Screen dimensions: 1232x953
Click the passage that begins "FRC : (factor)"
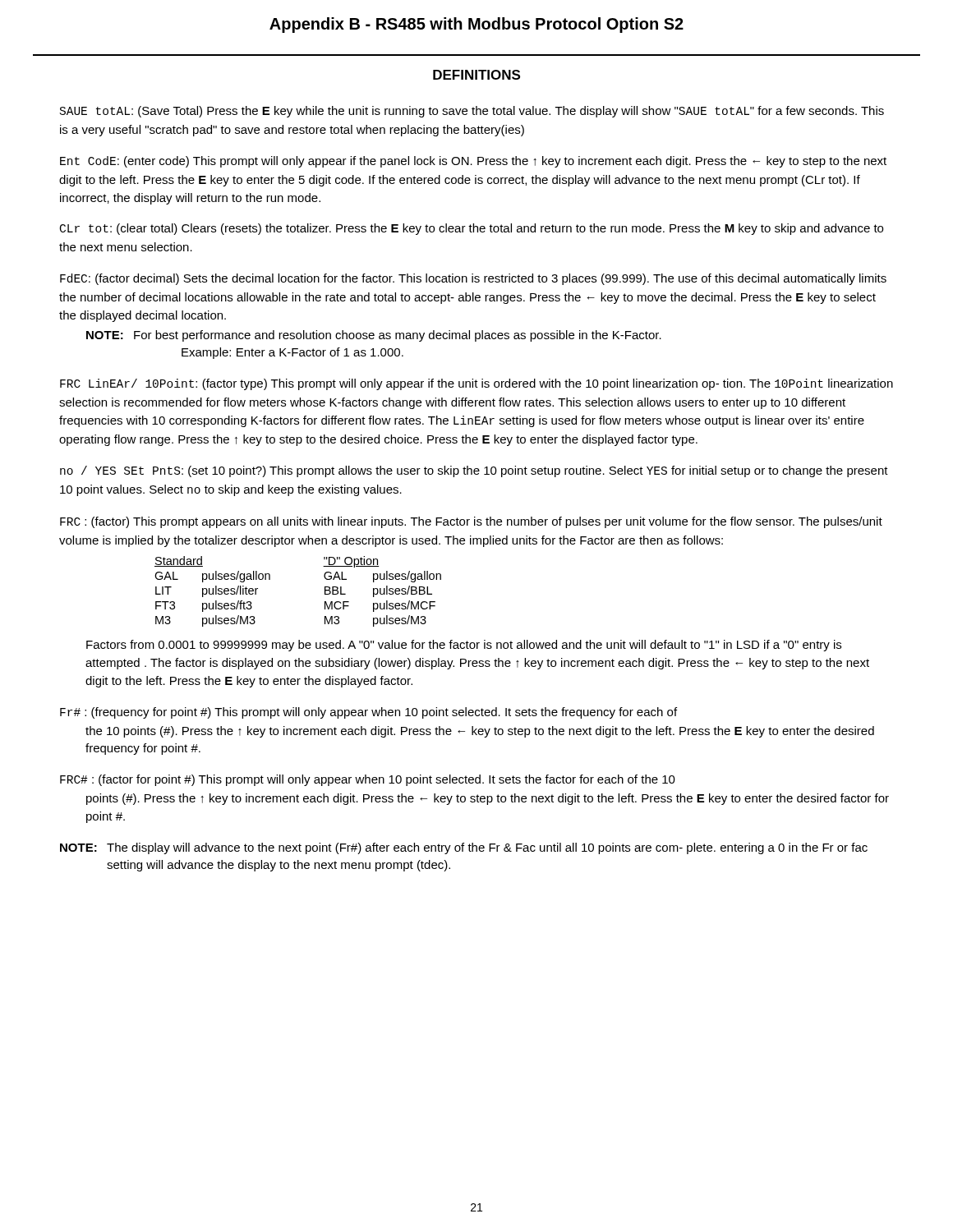[x=471, y=530]
